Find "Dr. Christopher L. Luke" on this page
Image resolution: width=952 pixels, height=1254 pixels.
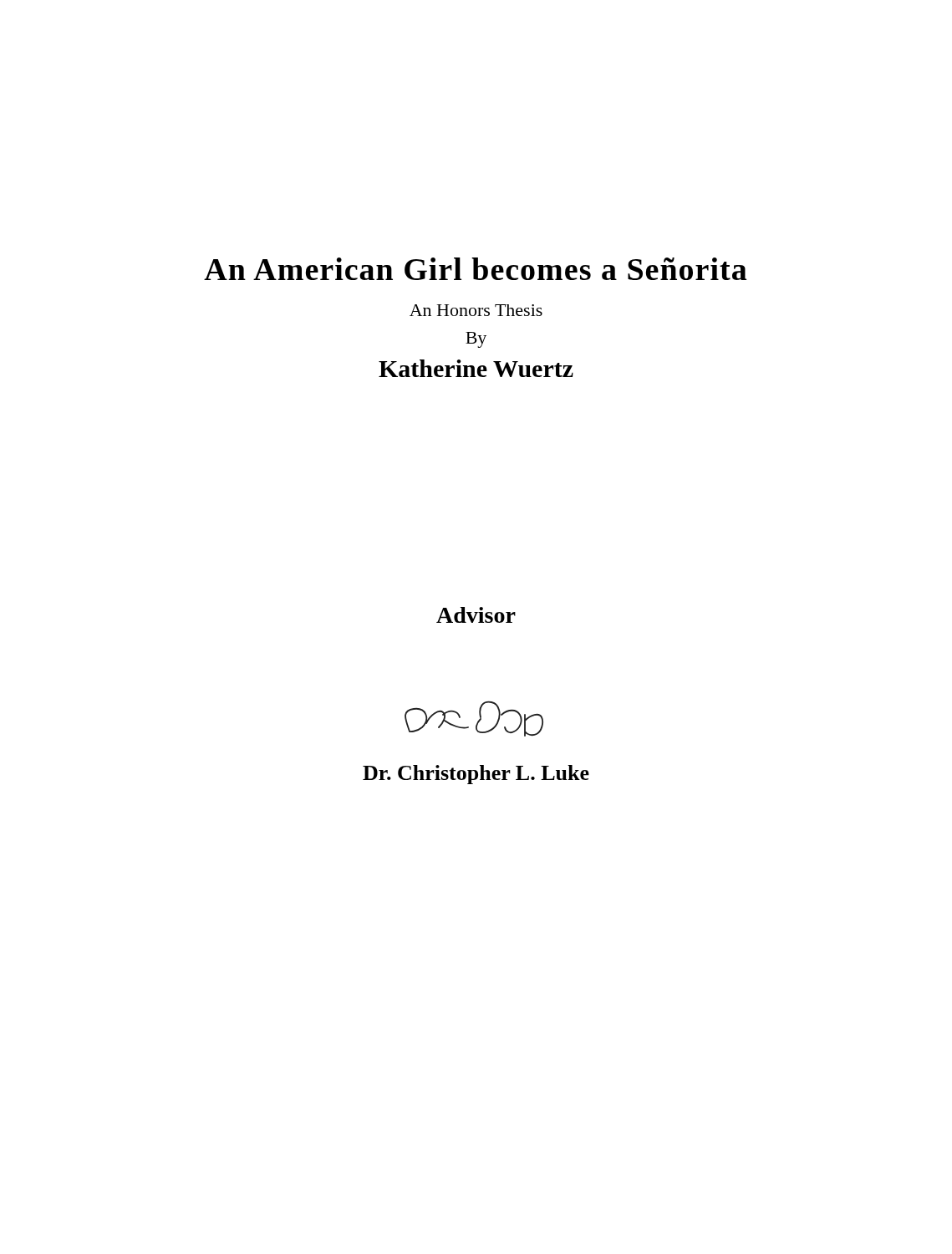pyautogui.click(x=476, y=773)
